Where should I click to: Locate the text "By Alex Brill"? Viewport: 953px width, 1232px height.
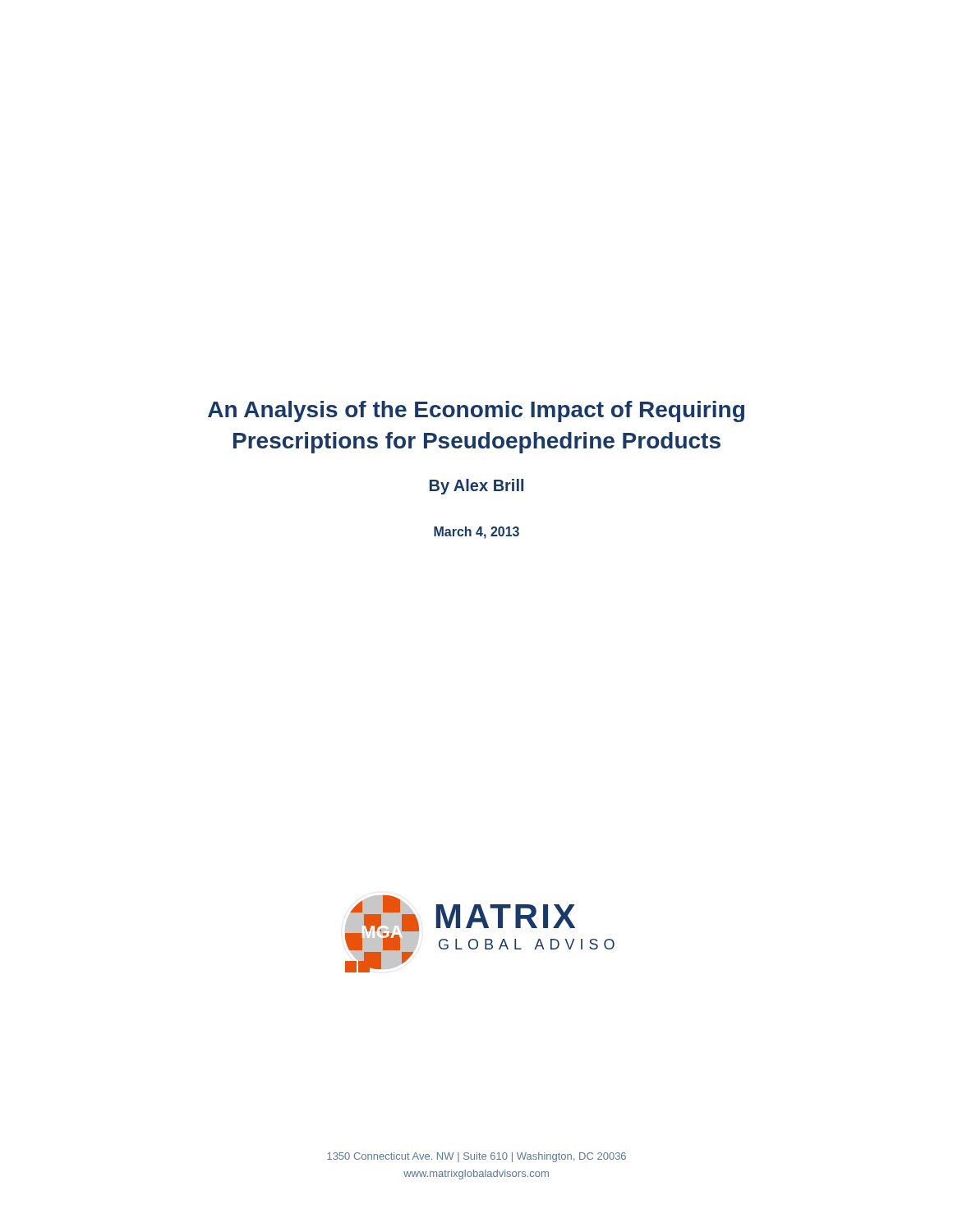[x=476, y=485]
